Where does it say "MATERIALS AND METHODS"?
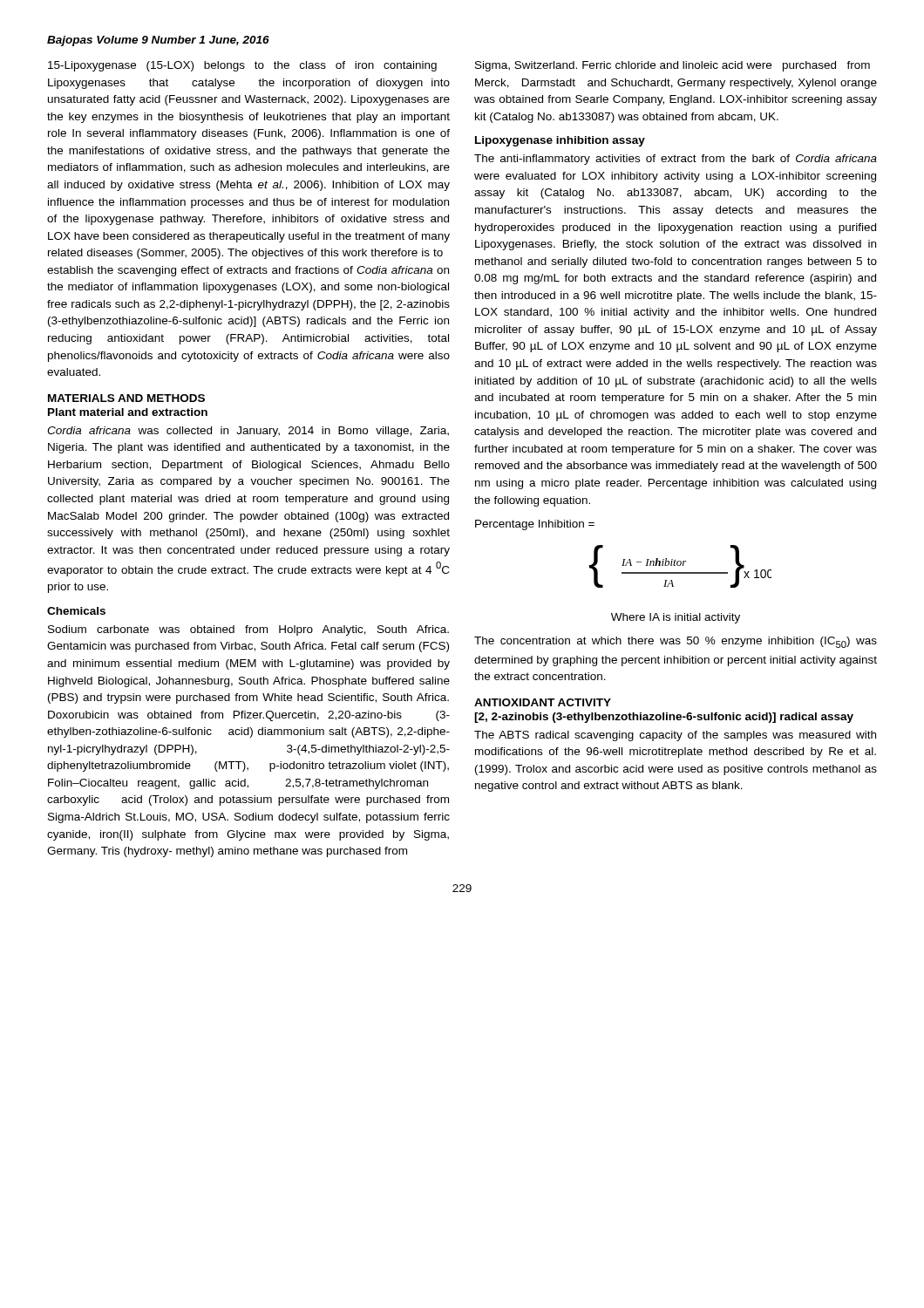924x1308 pixels. coord(126,398)
